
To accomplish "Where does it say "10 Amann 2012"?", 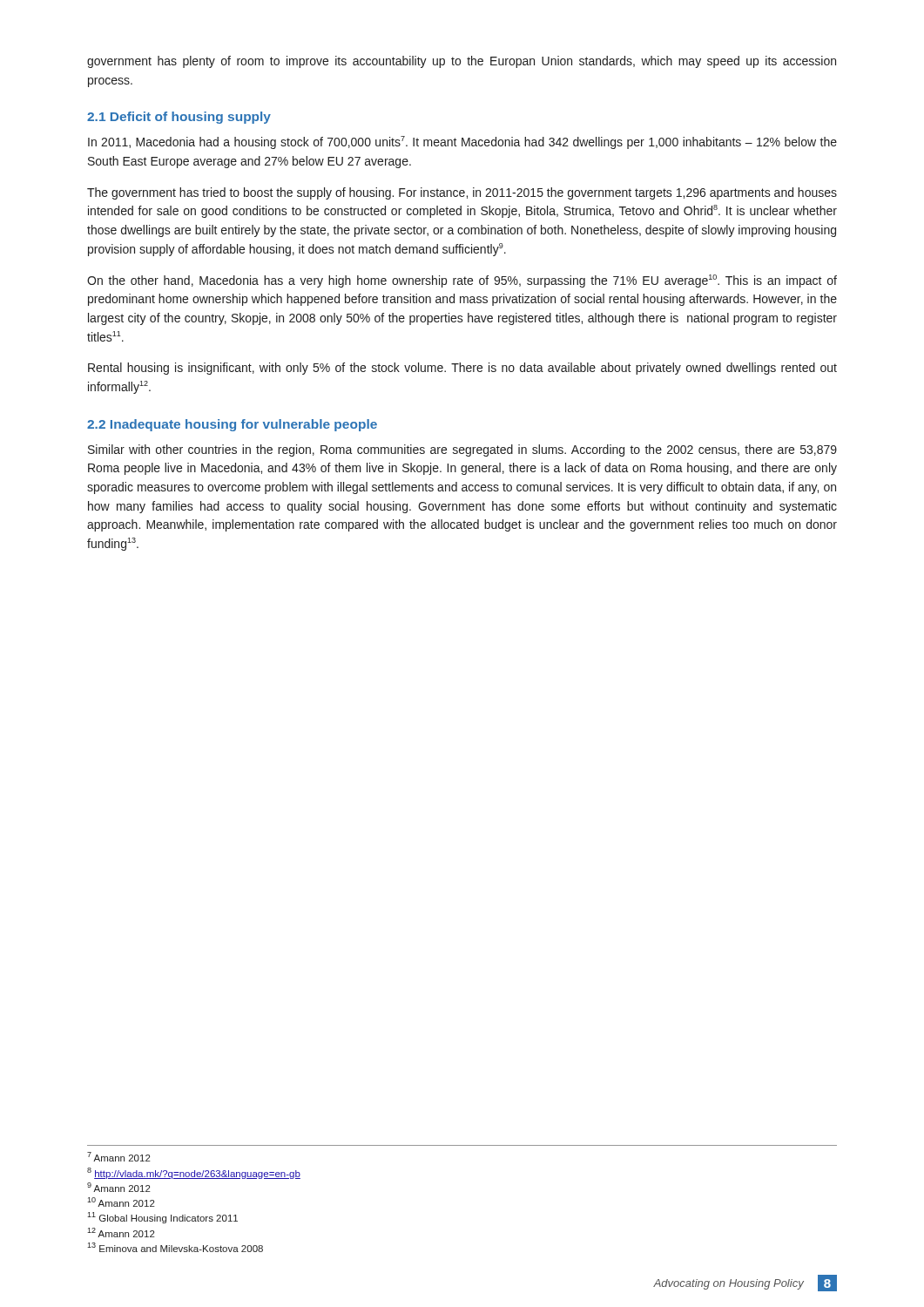I will pos(121,1202).
